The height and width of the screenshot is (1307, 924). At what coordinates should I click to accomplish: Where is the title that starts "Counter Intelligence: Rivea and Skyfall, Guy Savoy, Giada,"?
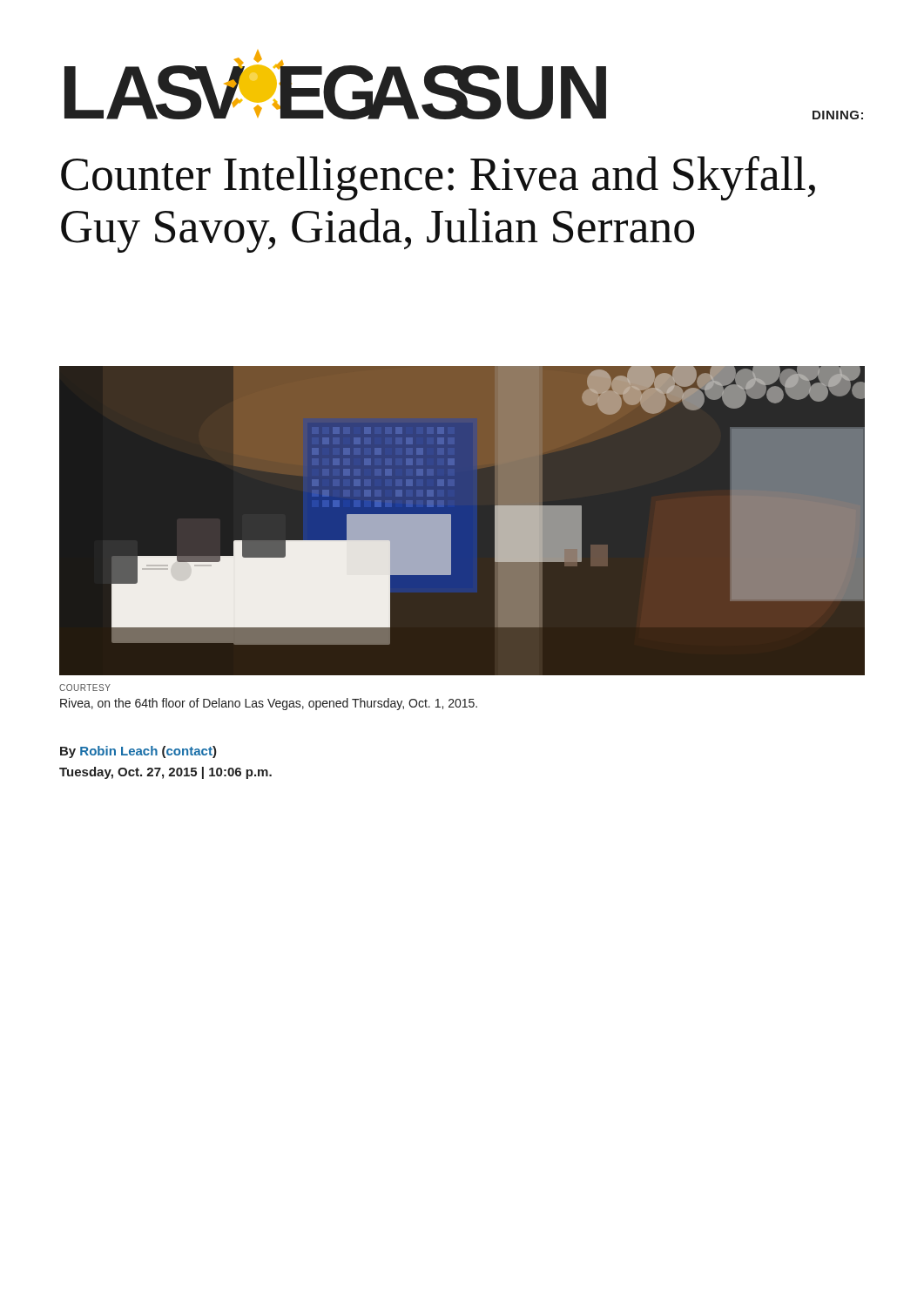point(462,201)
